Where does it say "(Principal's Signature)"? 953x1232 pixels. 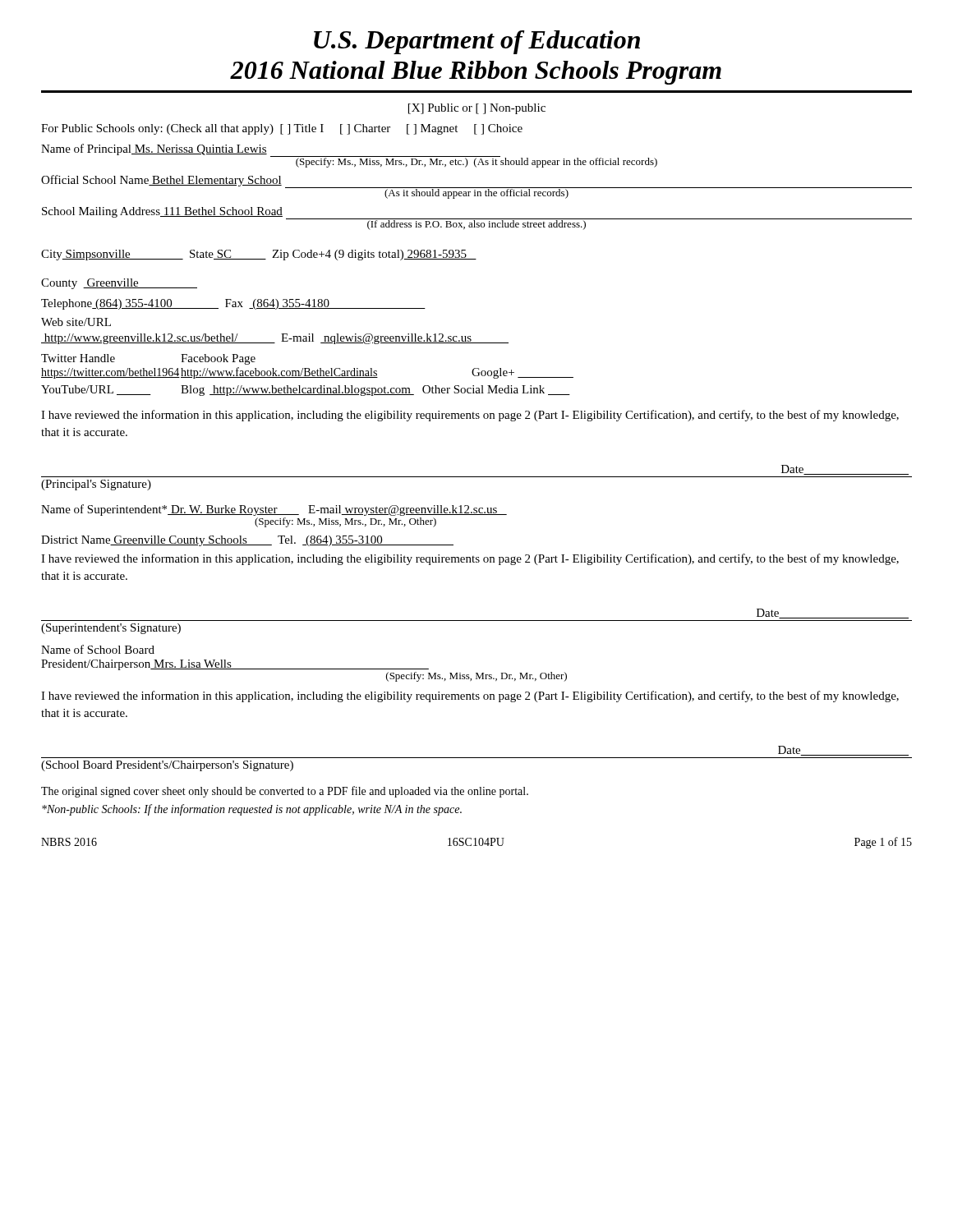coord(96,484)
